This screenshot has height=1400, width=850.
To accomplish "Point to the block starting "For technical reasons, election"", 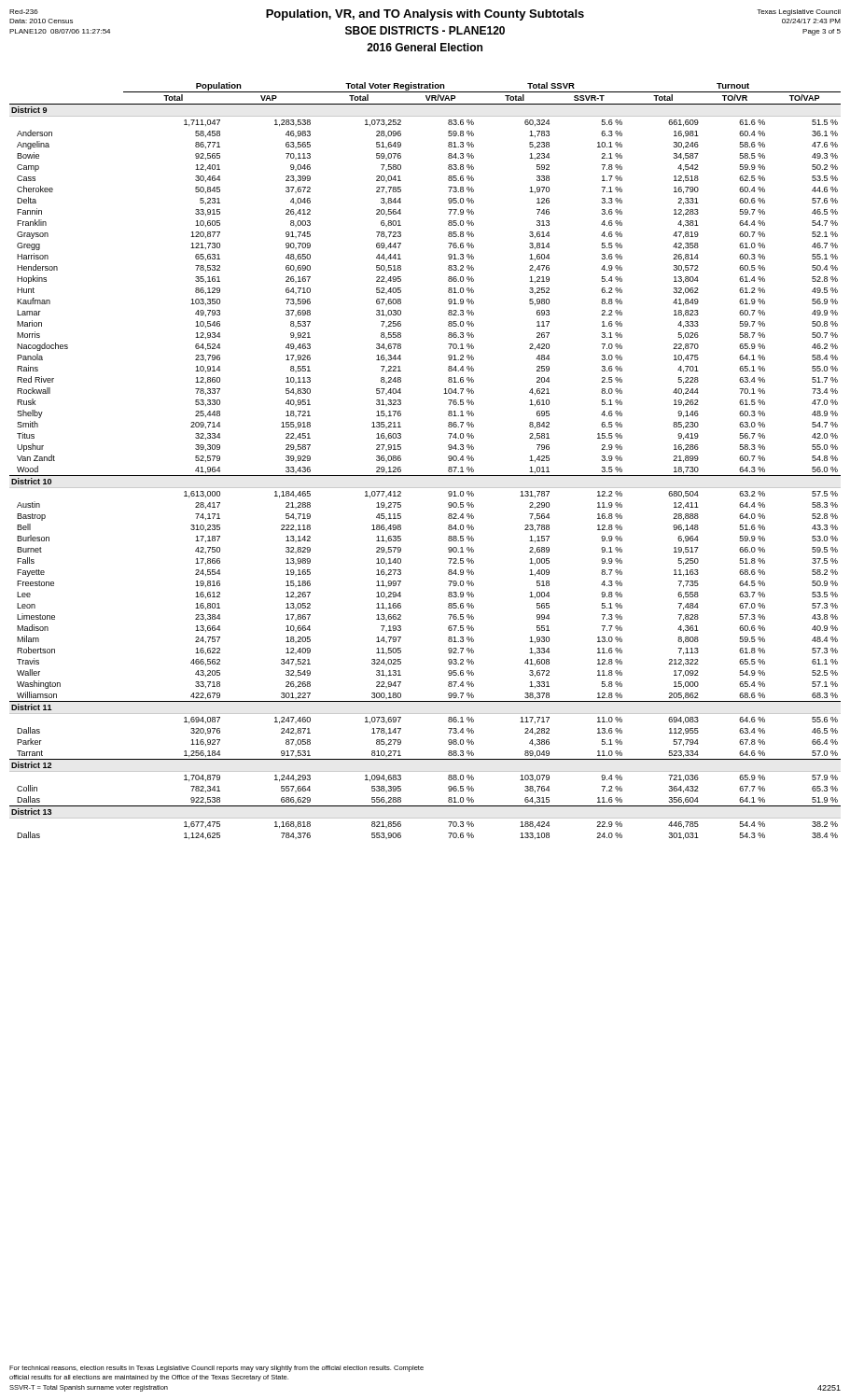I will pos(217,1377).
